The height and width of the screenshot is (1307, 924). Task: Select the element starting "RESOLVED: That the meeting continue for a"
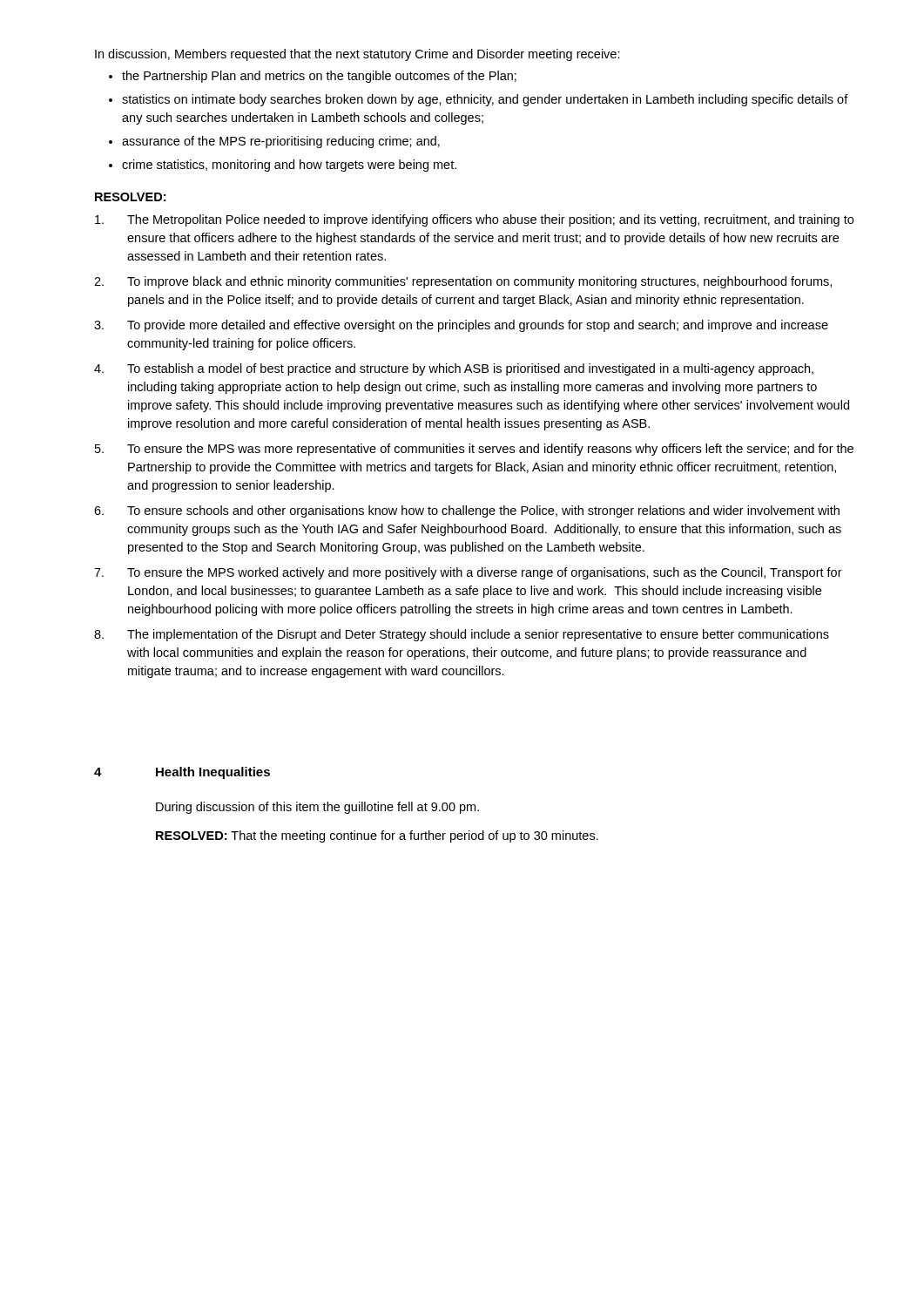[x=505, y=836]
